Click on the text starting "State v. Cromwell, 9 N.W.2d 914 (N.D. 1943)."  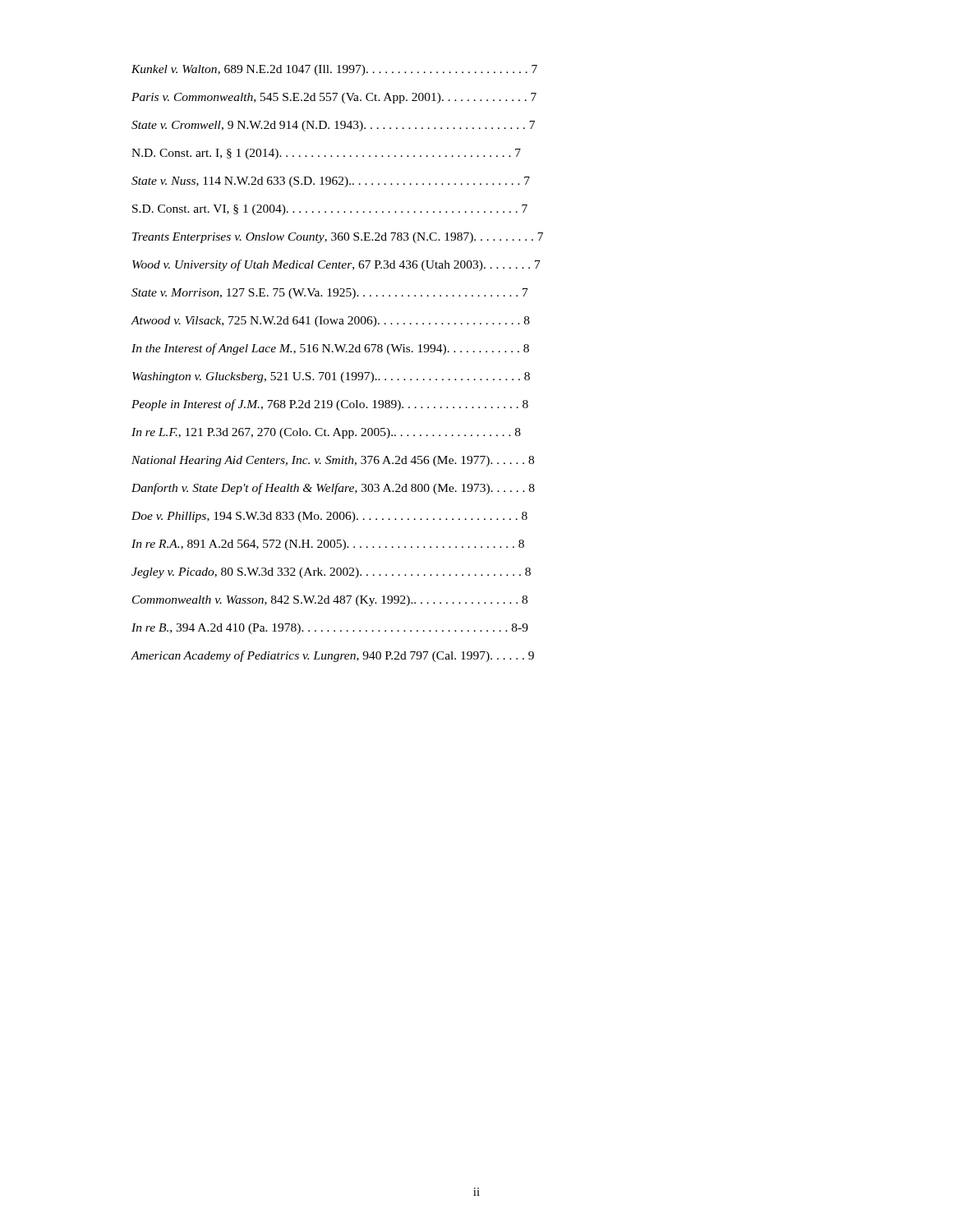(333, 124)
